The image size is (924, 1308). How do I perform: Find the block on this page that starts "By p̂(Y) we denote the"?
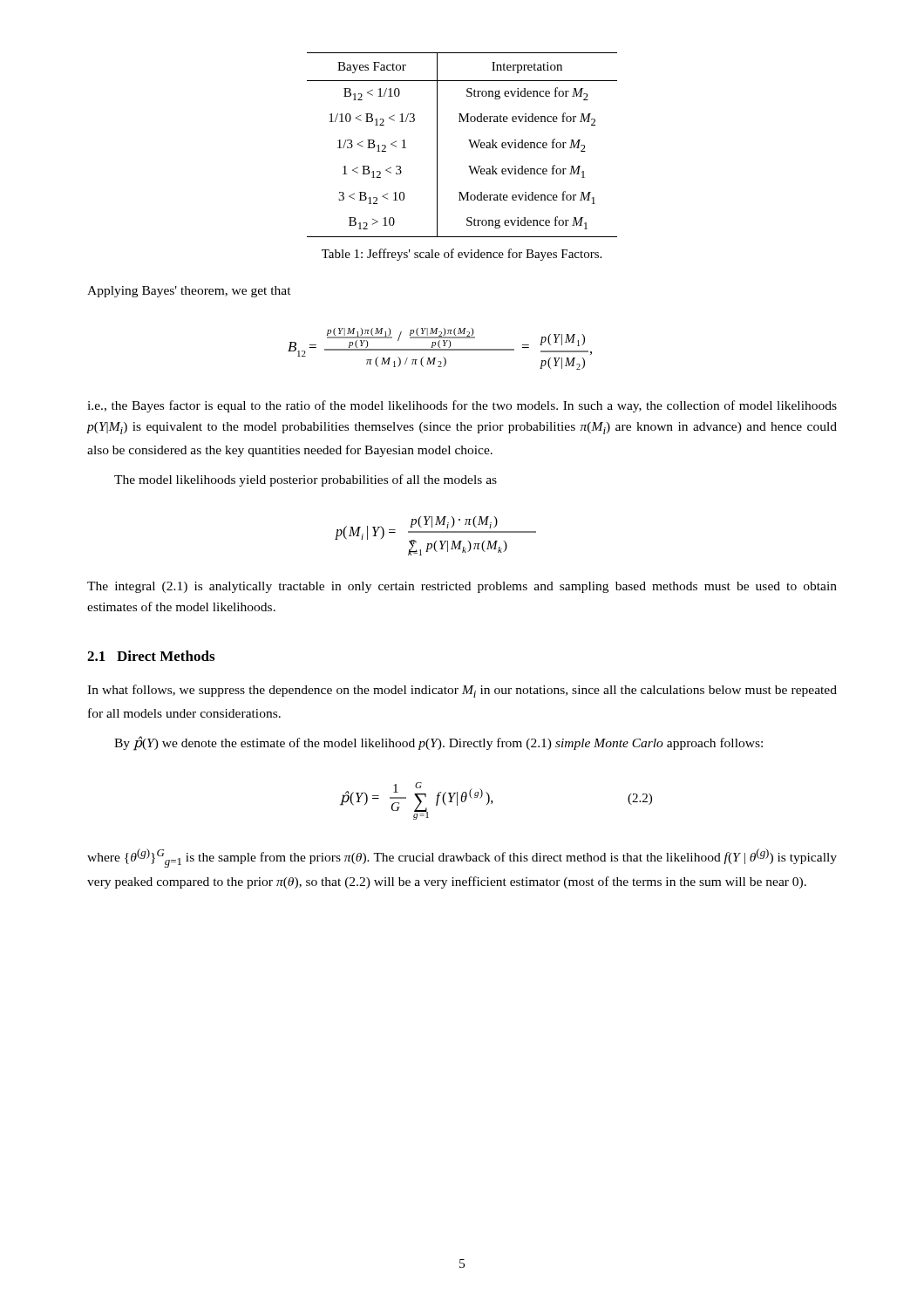tap(439, 743)
